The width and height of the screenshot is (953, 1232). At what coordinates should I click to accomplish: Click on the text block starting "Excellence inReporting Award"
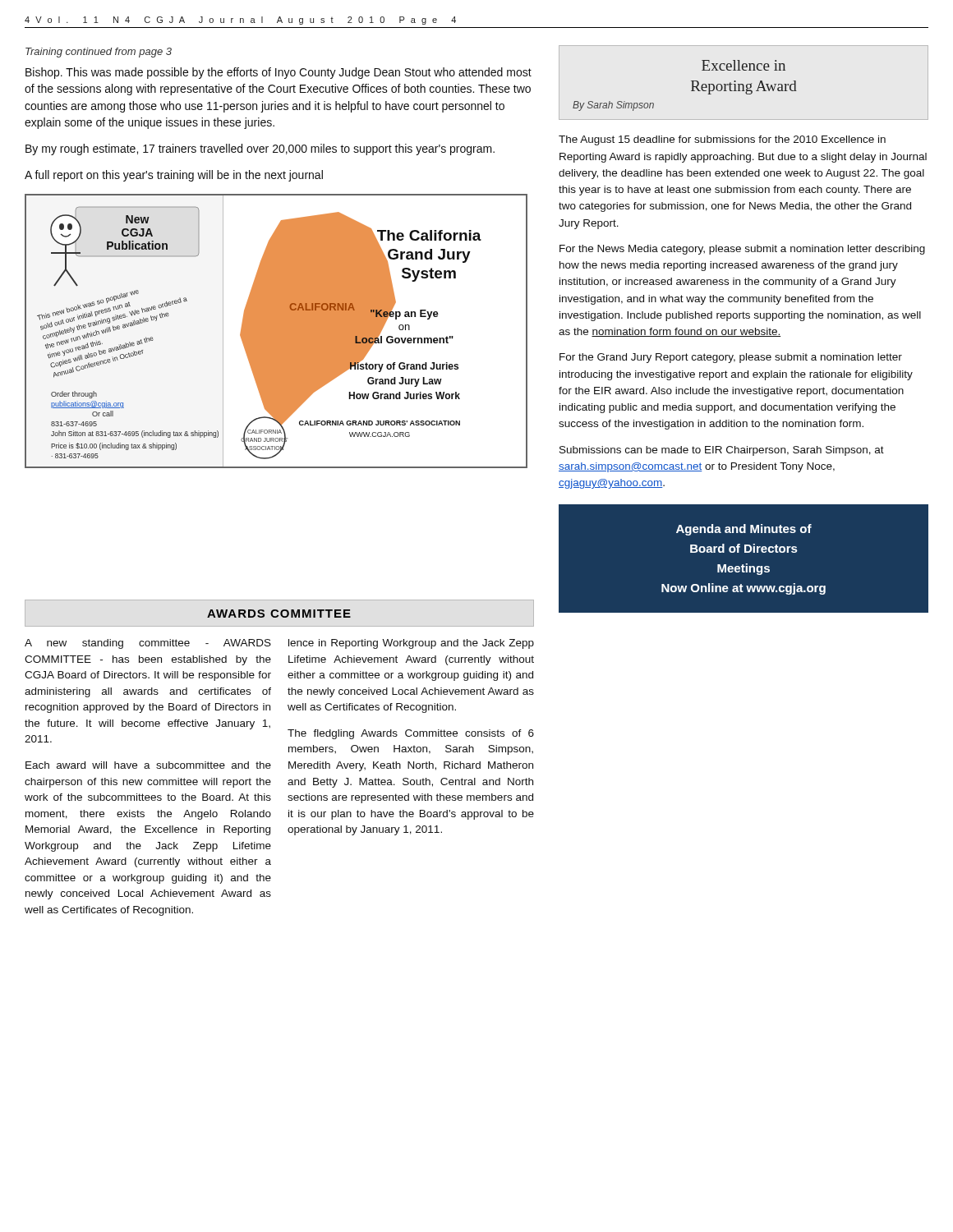[x=744, y=83]
